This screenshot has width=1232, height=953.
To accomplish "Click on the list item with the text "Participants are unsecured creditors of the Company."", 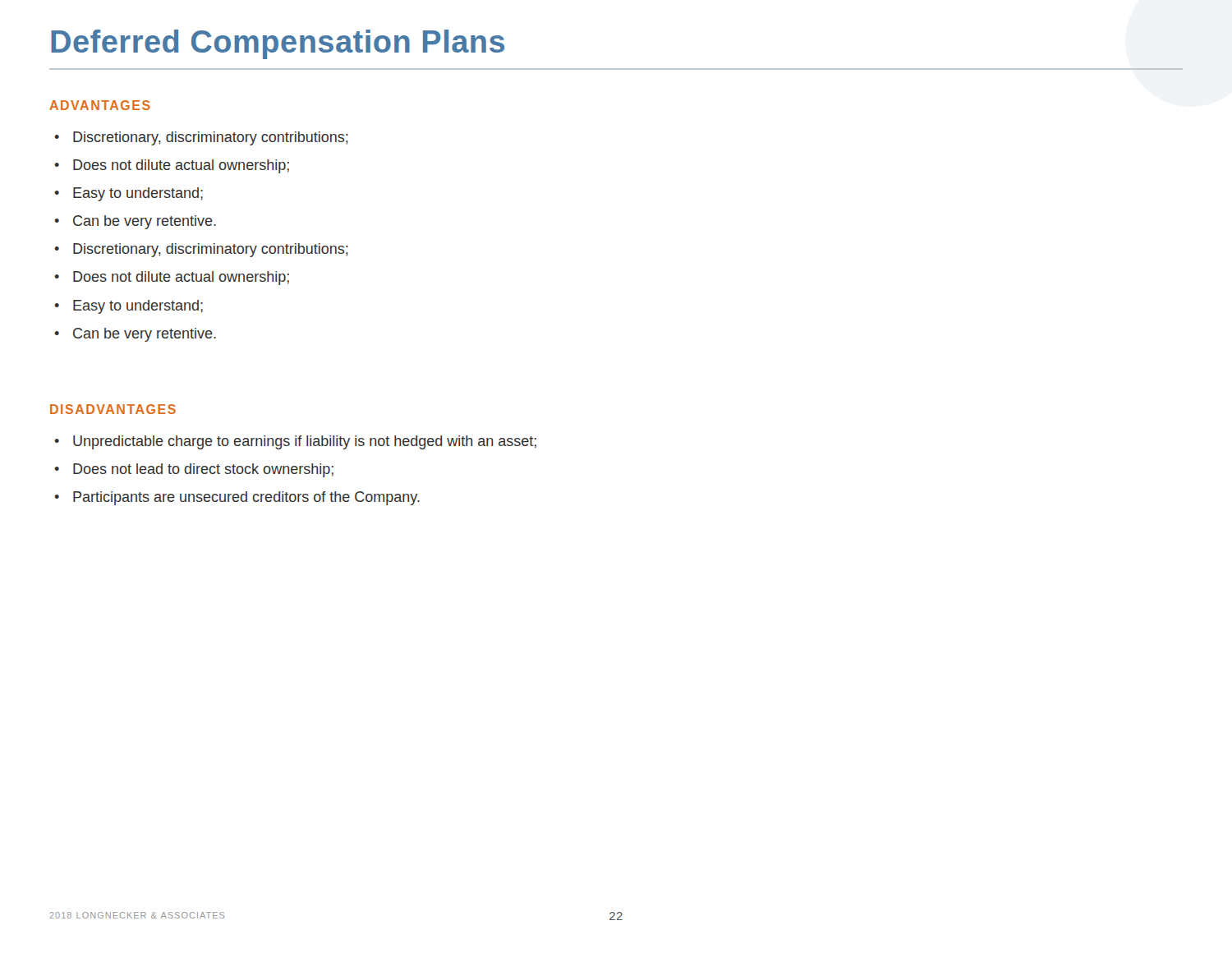I will pyautogui.click(x=419, y=497).
